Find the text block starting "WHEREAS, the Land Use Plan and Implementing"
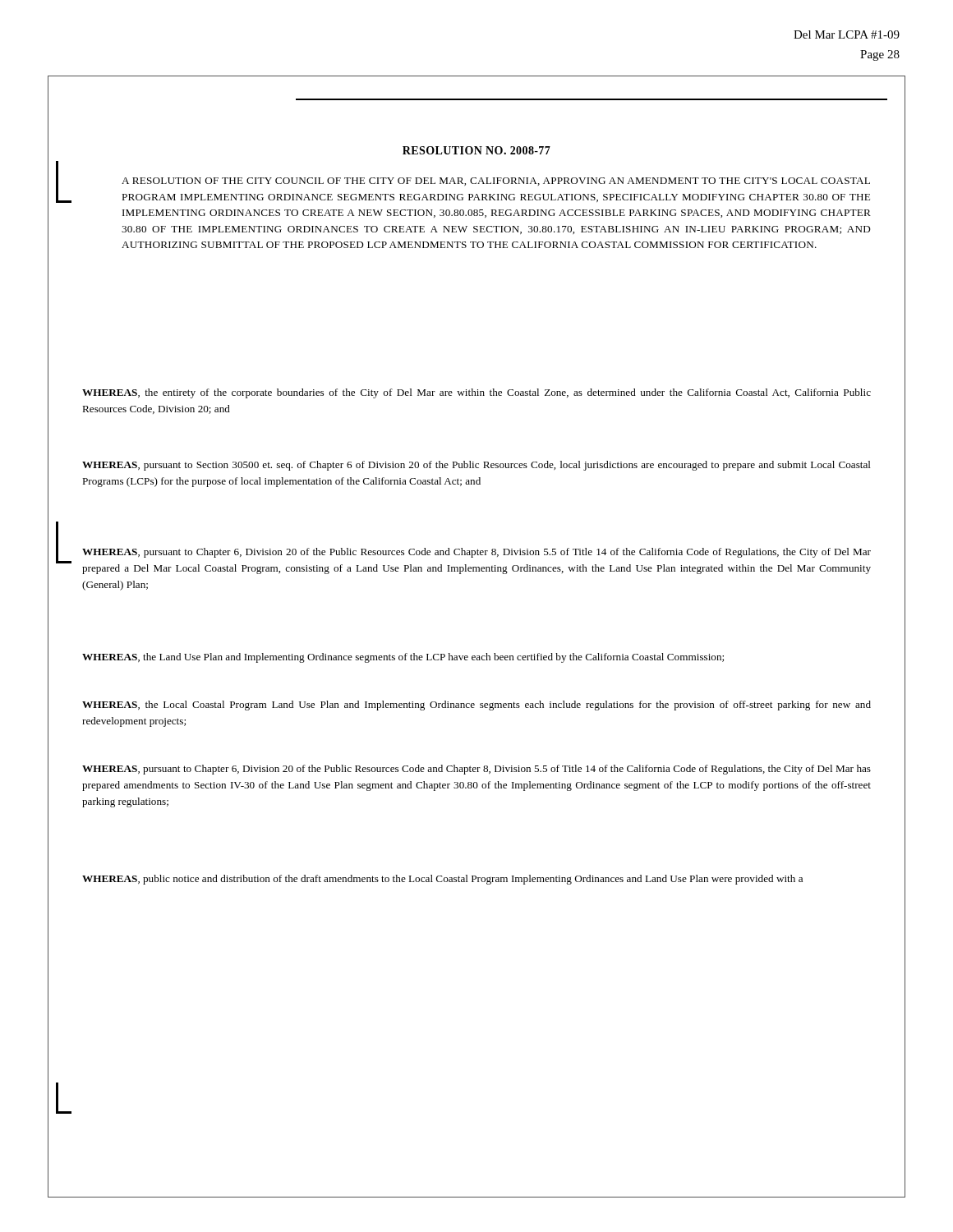 click(403, 657)
